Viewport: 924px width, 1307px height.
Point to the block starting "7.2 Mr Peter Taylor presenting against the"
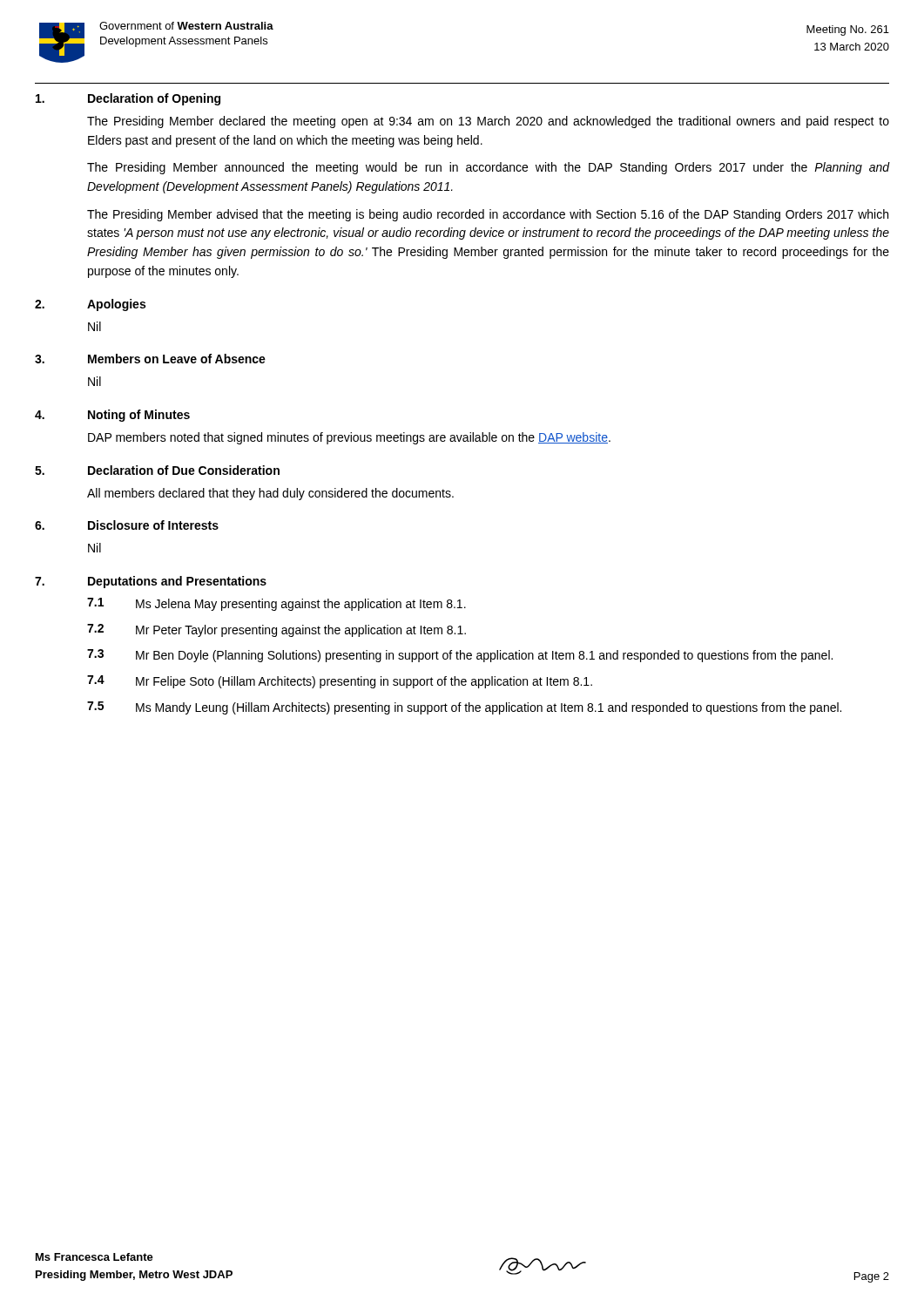[x=277, y=630]
